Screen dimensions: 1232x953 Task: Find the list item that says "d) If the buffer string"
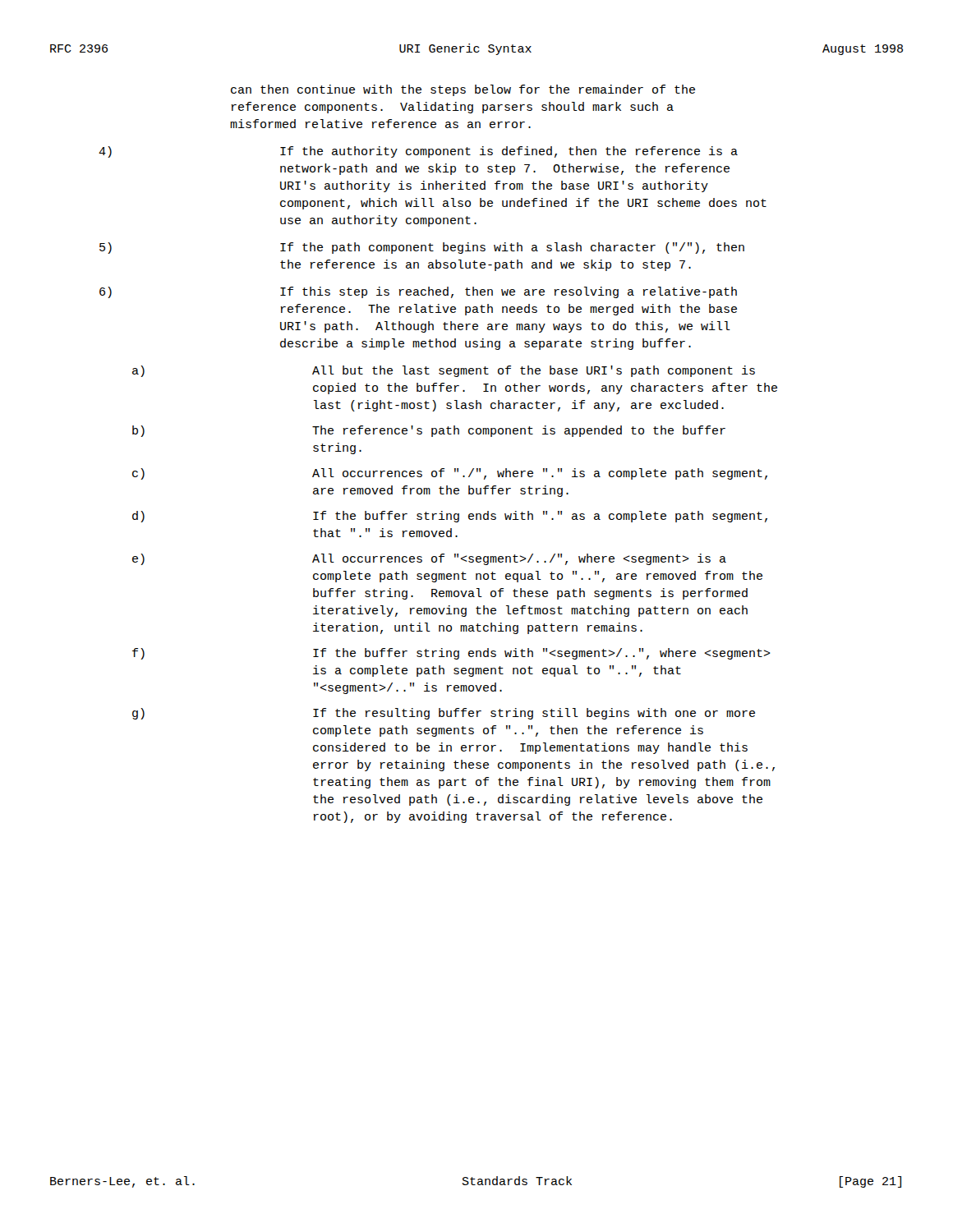[460, 526]
